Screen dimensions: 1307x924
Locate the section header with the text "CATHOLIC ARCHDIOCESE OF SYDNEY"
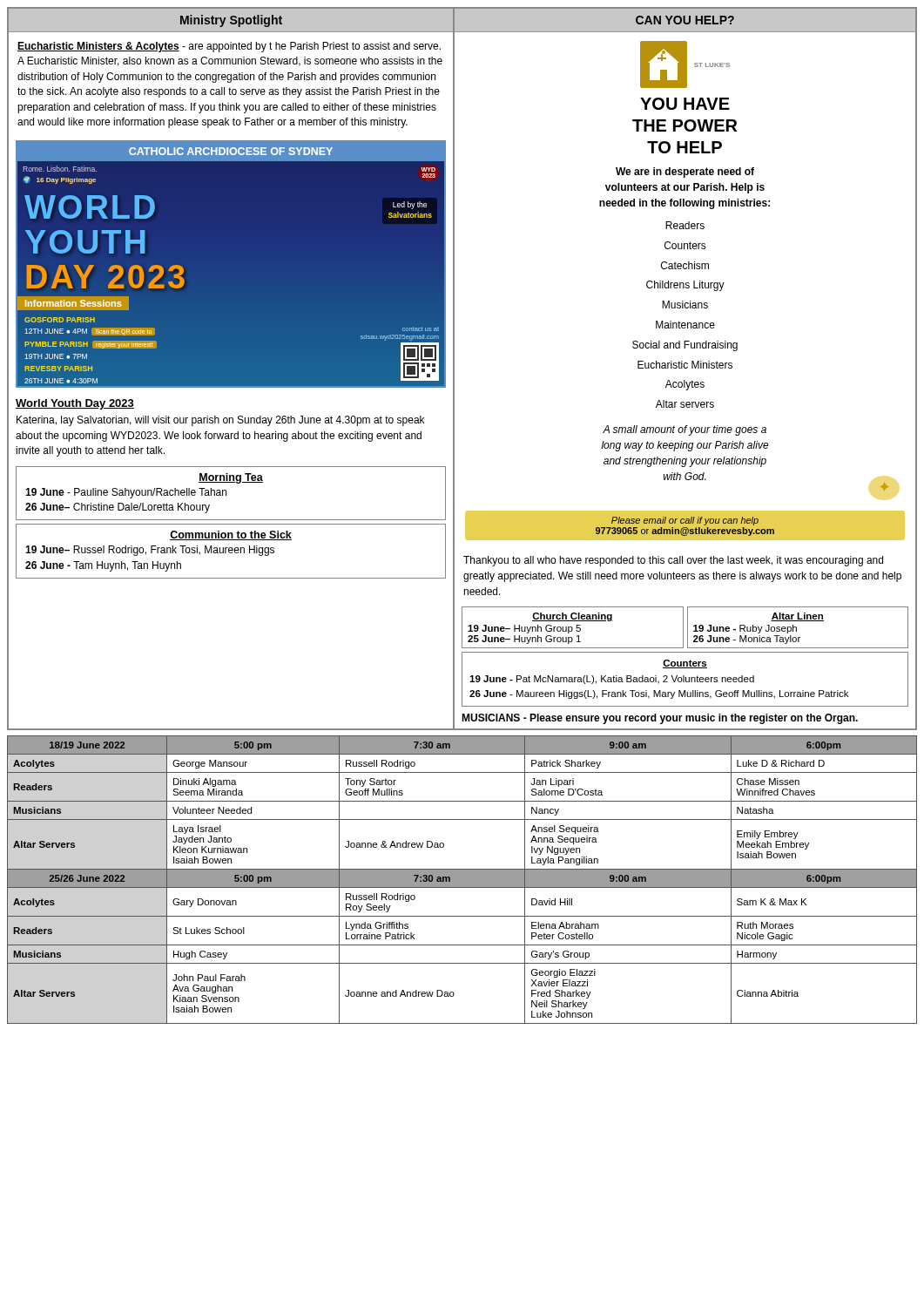coord(231,152)
